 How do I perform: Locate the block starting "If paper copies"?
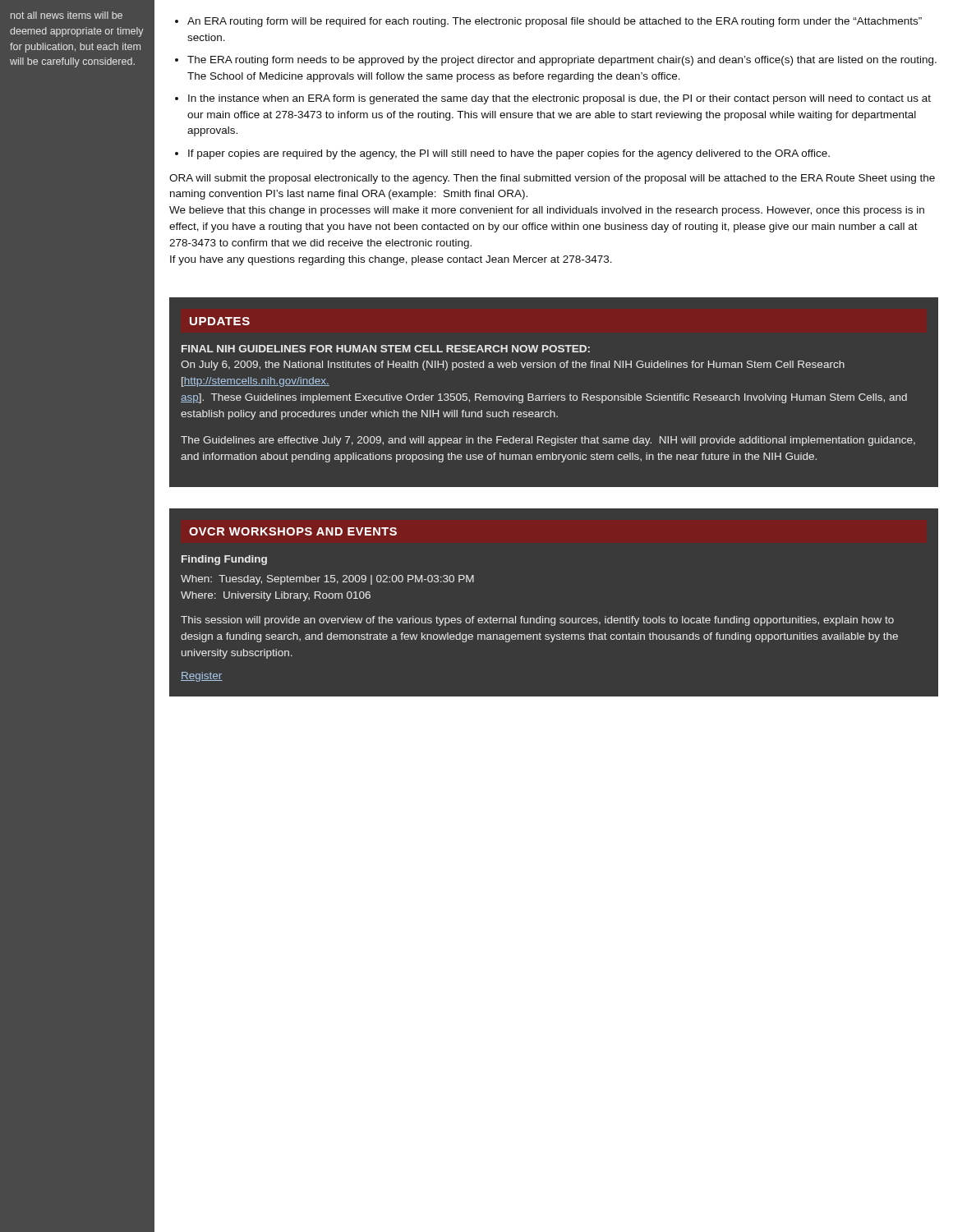509,153
